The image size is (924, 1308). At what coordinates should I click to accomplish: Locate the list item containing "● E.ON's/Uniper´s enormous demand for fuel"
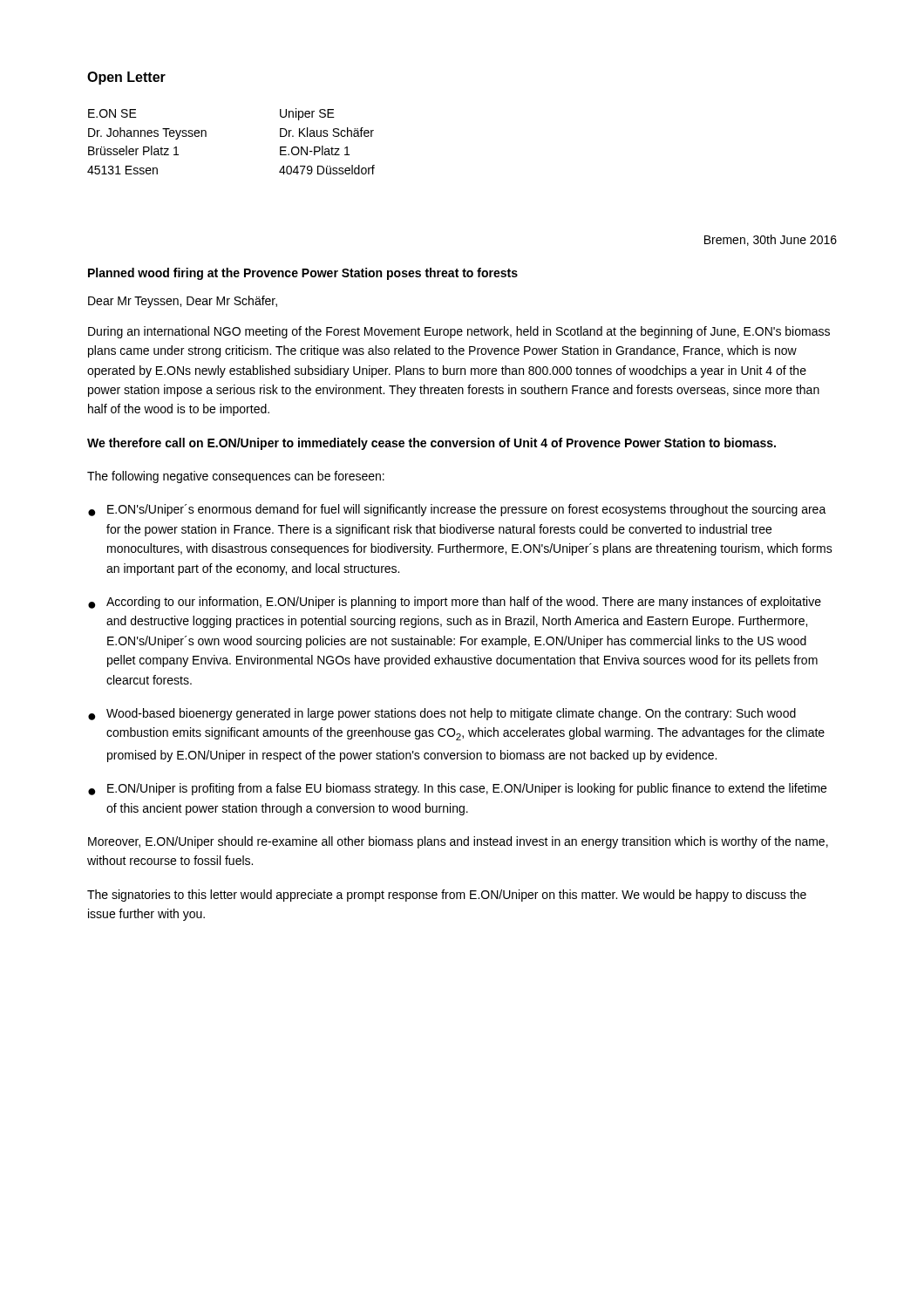click(462, 539)
